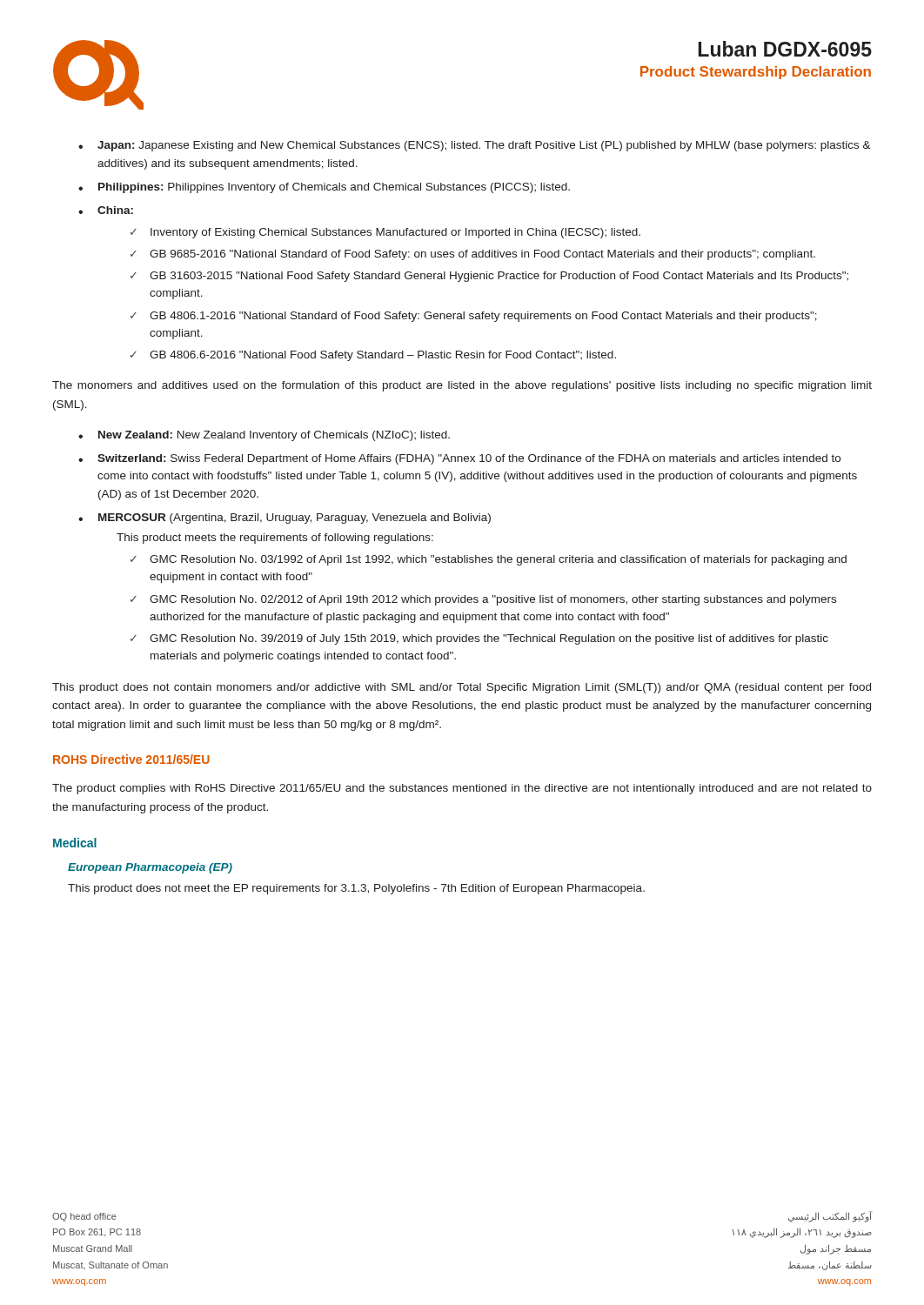
Task: Find the block starting "GB 4806.6-2016 "National Food"
Action: point(383,355)
